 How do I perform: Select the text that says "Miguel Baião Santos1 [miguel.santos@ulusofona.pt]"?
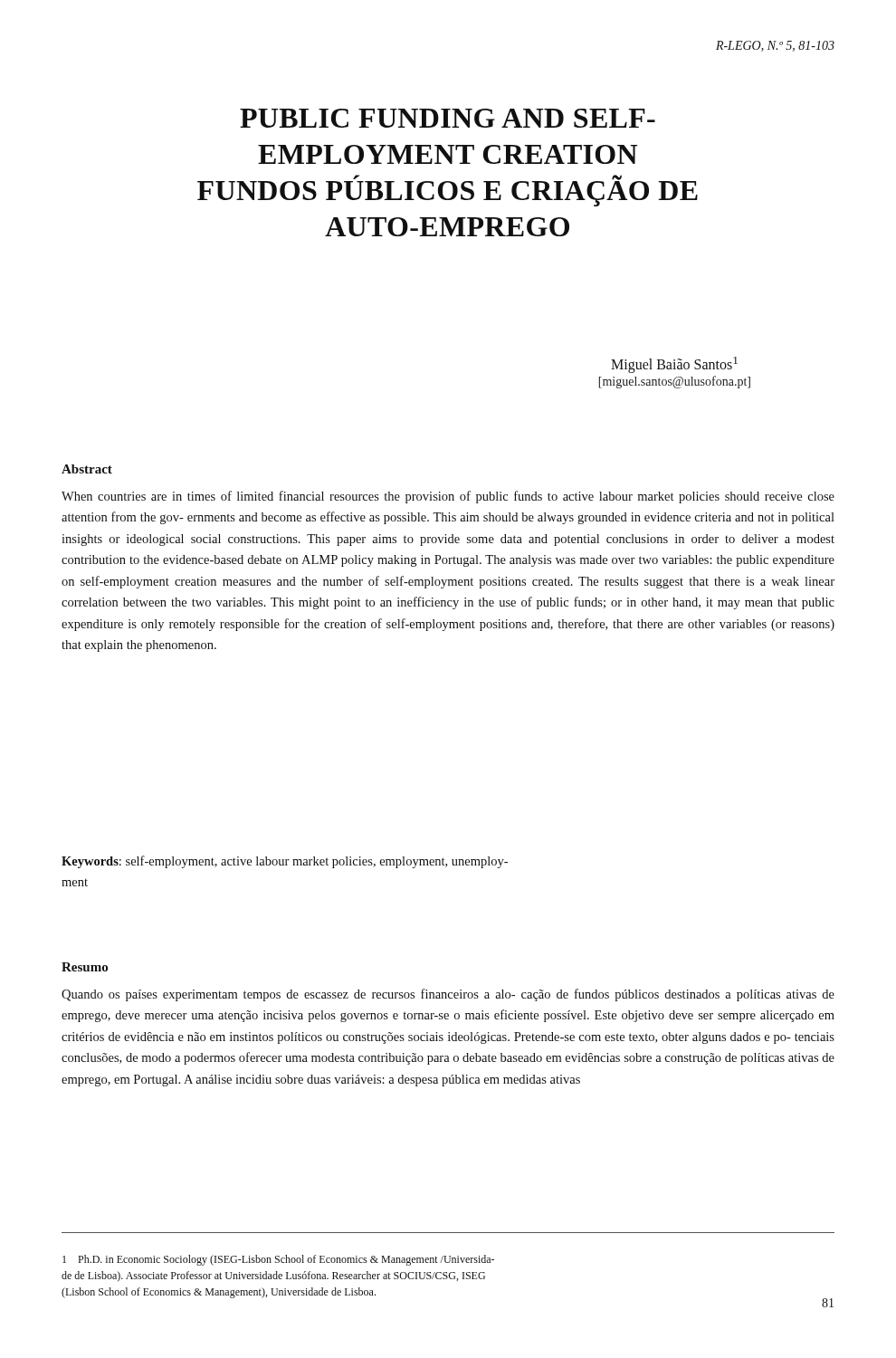click(x=675, y=371)
